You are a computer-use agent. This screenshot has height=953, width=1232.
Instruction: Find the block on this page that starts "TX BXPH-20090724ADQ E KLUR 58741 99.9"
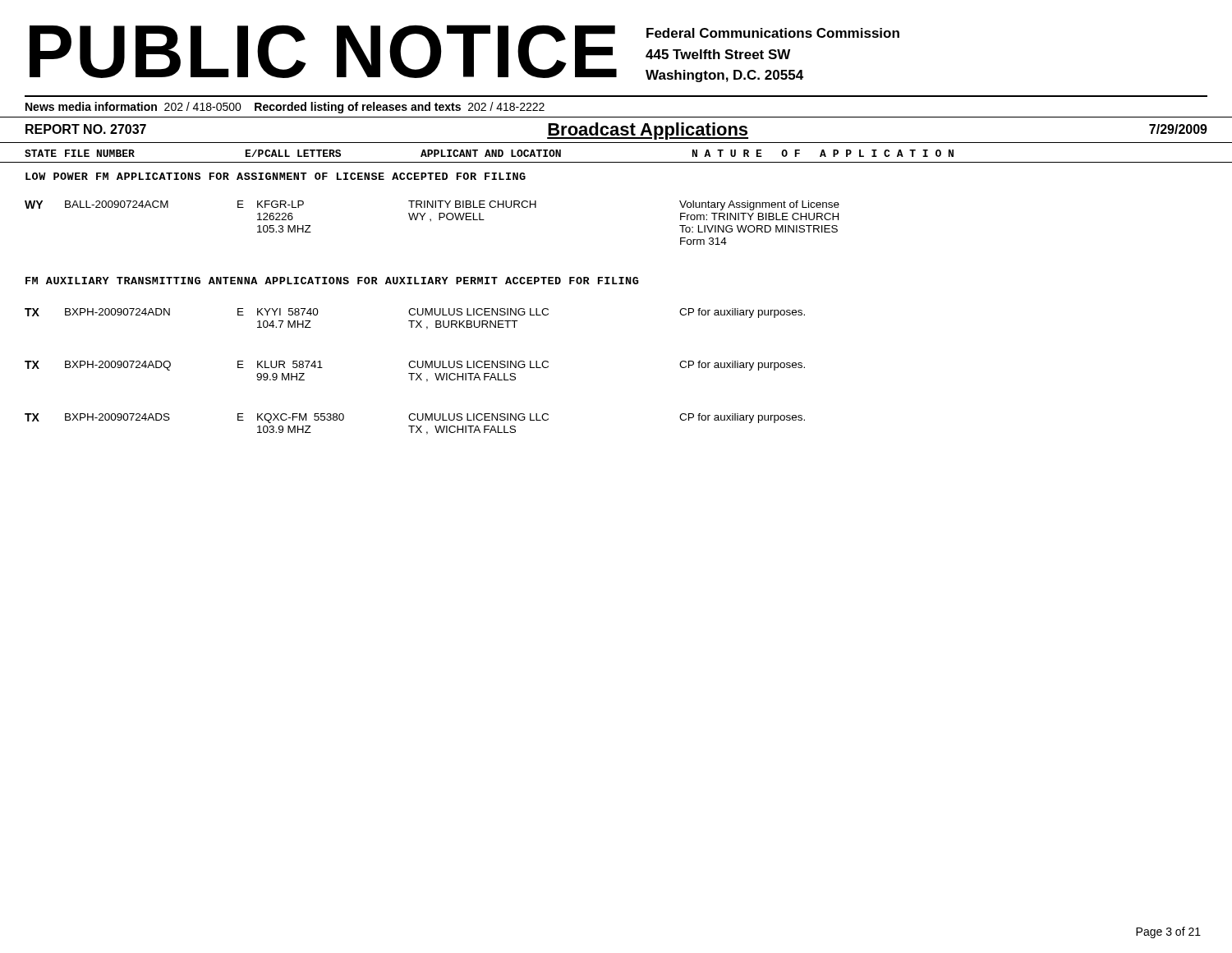pyautogui.click(x=415, y=366)
